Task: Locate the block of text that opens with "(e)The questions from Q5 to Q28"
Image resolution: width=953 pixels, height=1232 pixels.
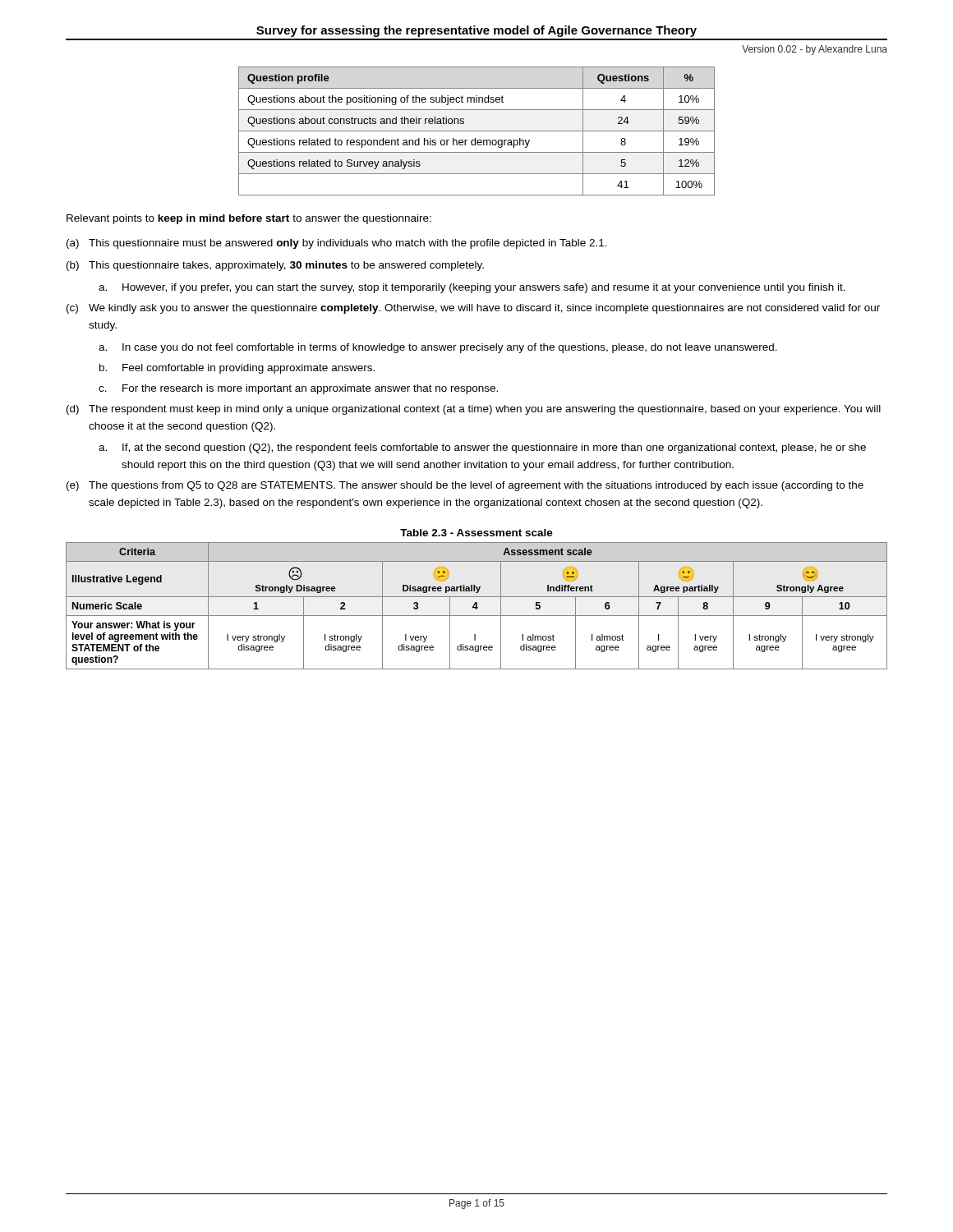Action: click(x=475, y=495)
